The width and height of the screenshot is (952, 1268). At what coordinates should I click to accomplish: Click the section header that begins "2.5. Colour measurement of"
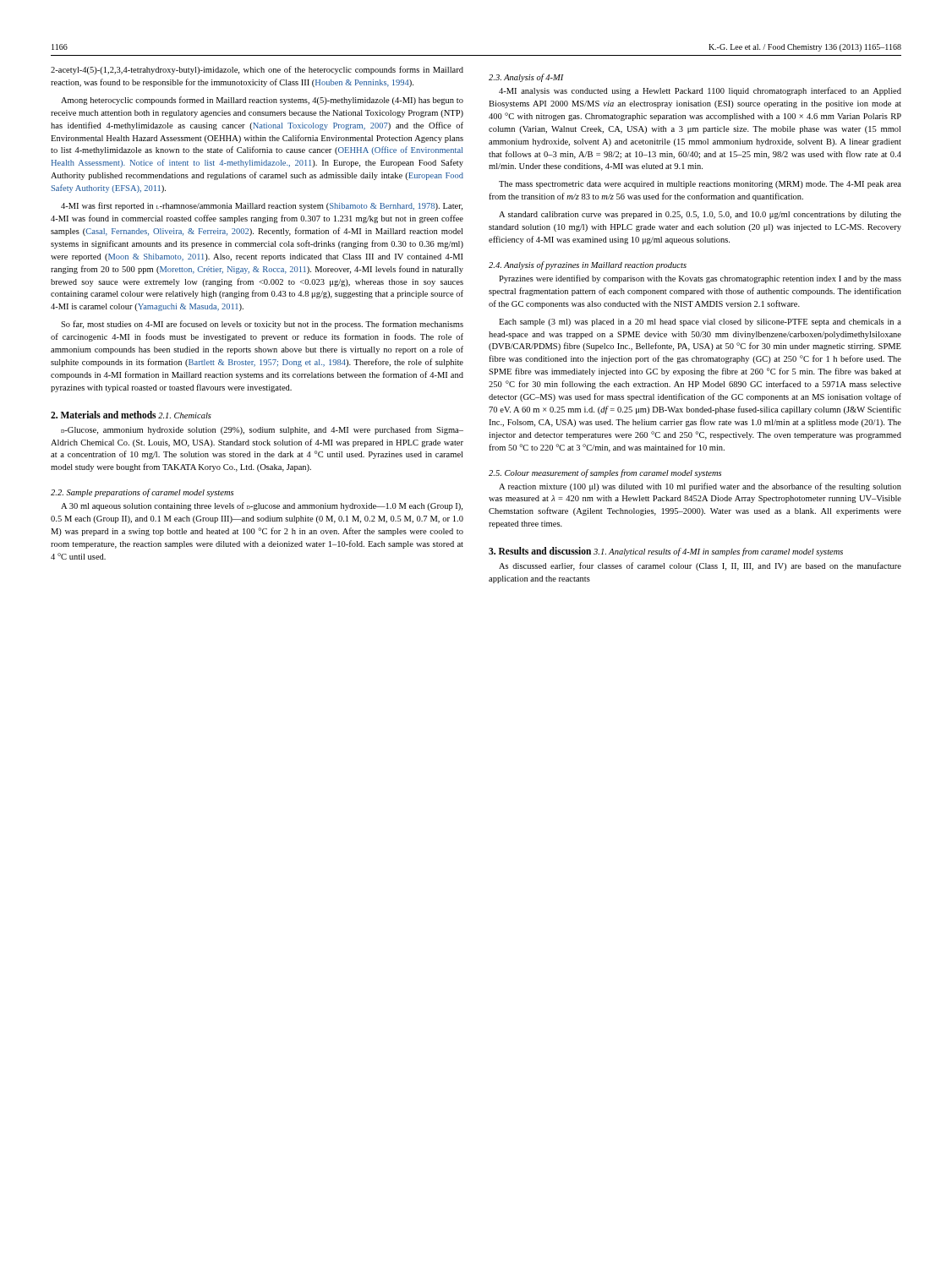(605, 473)
